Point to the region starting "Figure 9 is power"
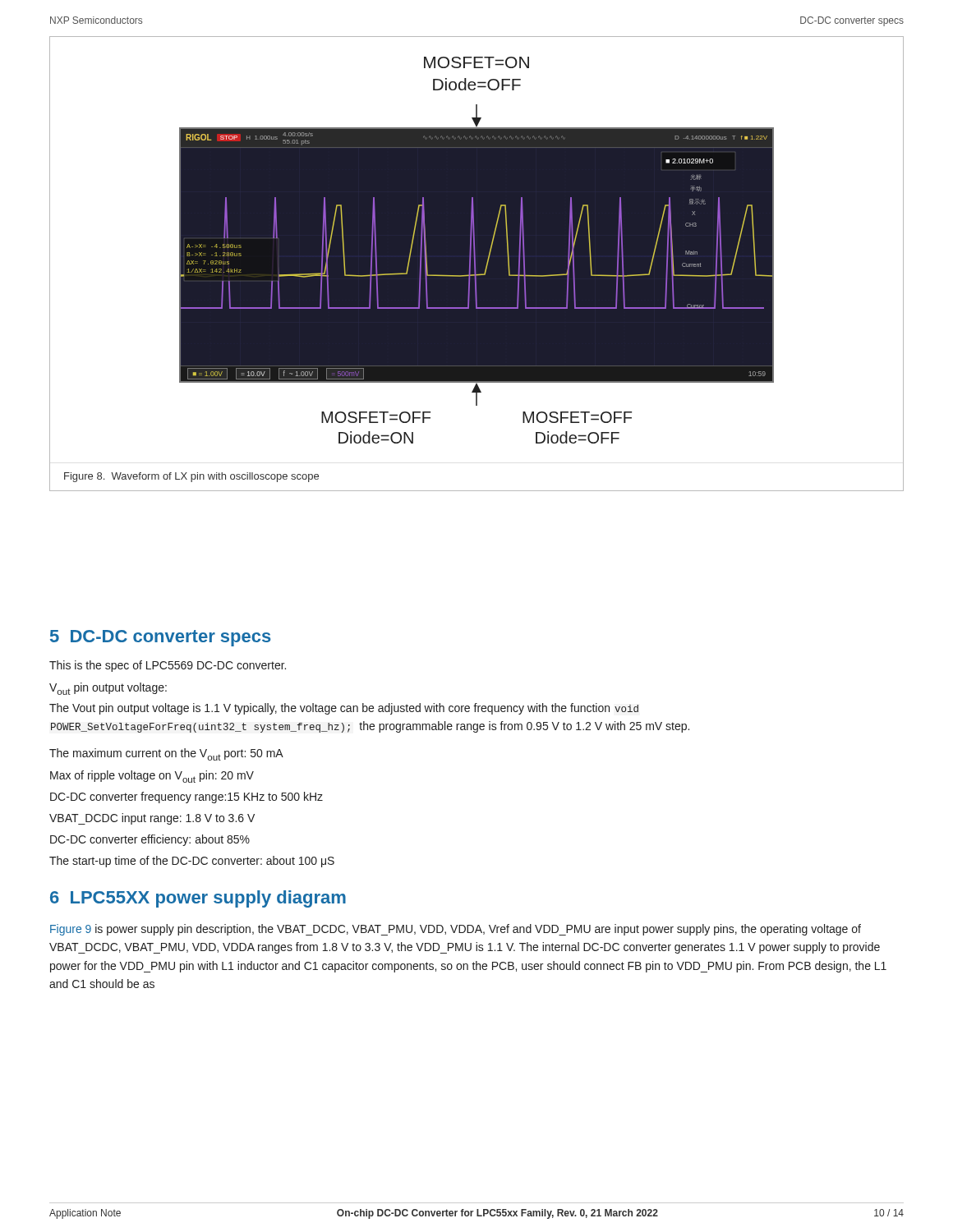The width and height of the screenshot is (953, 1232). coord(468,957)
